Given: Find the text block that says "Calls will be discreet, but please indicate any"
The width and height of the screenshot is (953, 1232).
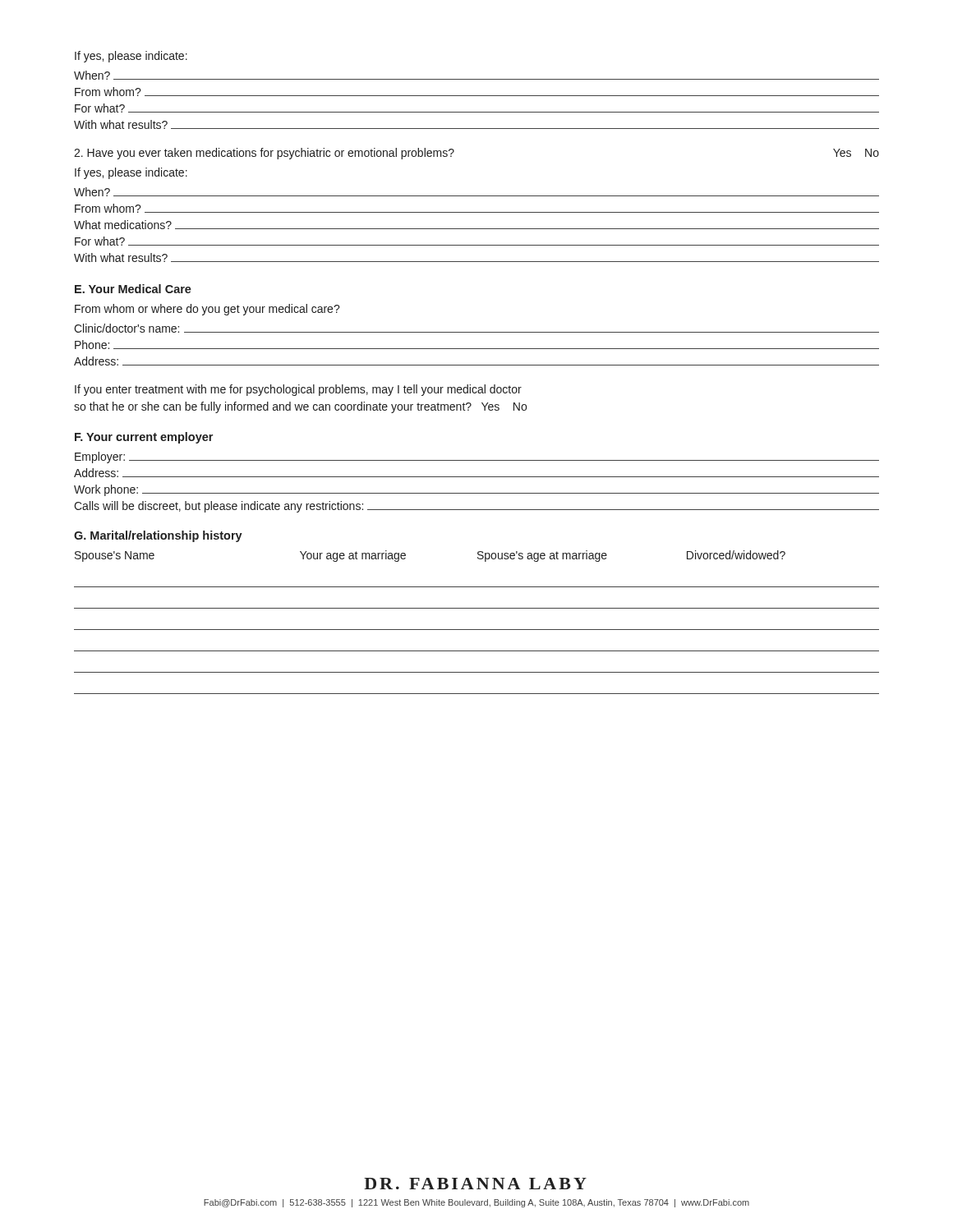Looking at the screenshot, I should [476, 506].
